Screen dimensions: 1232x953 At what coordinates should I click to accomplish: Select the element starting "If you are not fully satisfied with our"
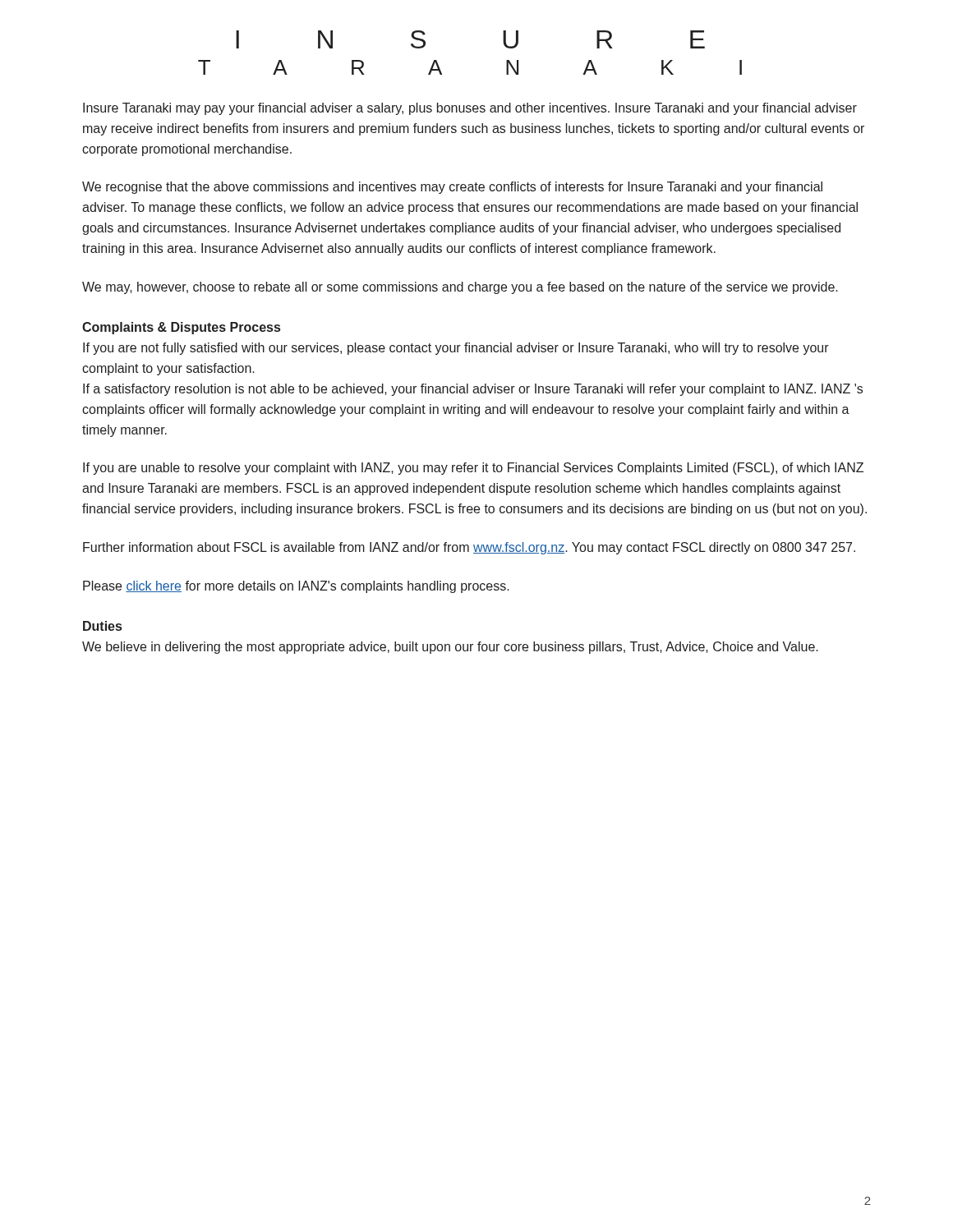[473, 389]
